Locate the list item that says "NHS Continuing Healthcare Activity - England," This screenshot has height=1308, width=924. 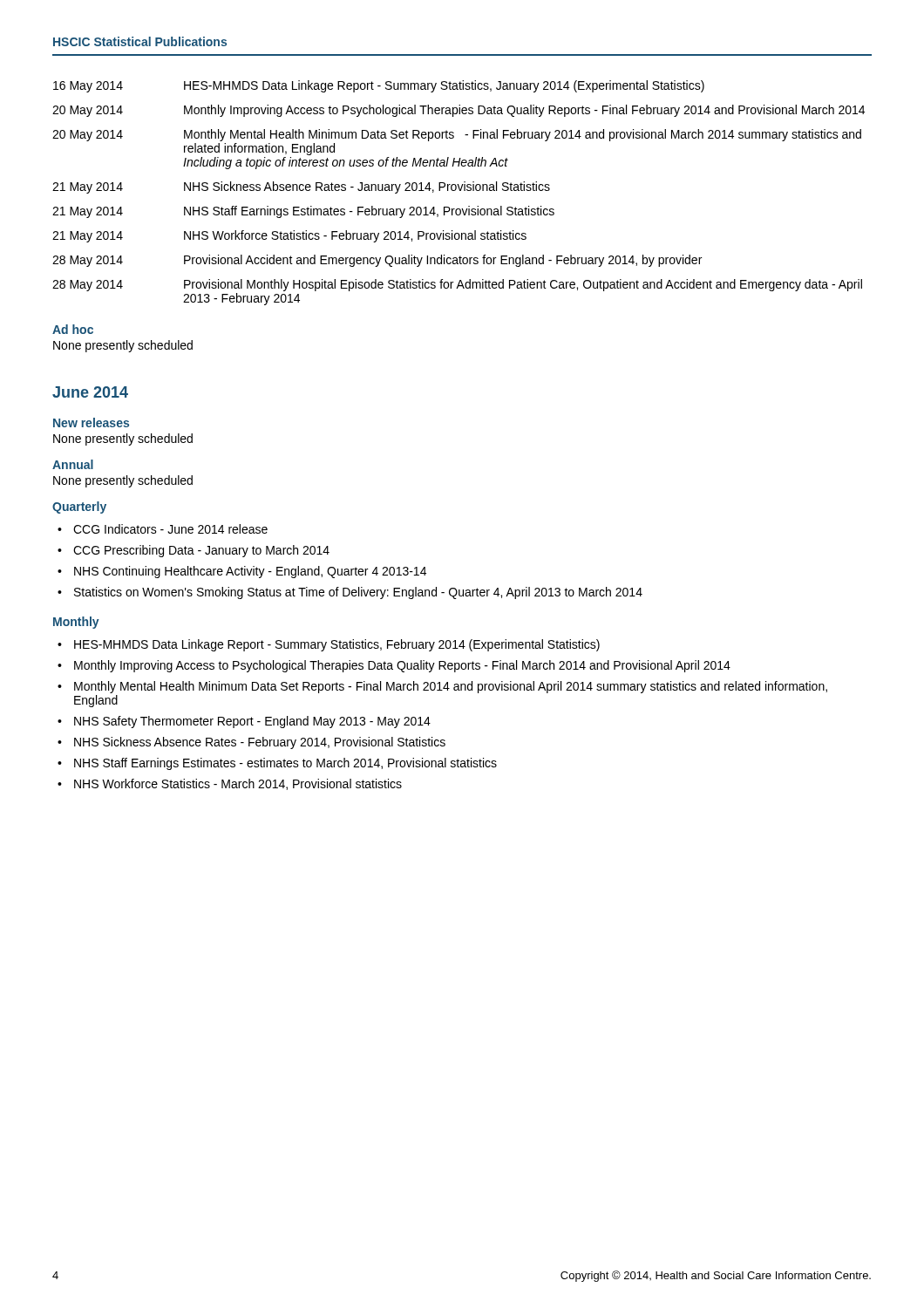[x=250, y=571]
